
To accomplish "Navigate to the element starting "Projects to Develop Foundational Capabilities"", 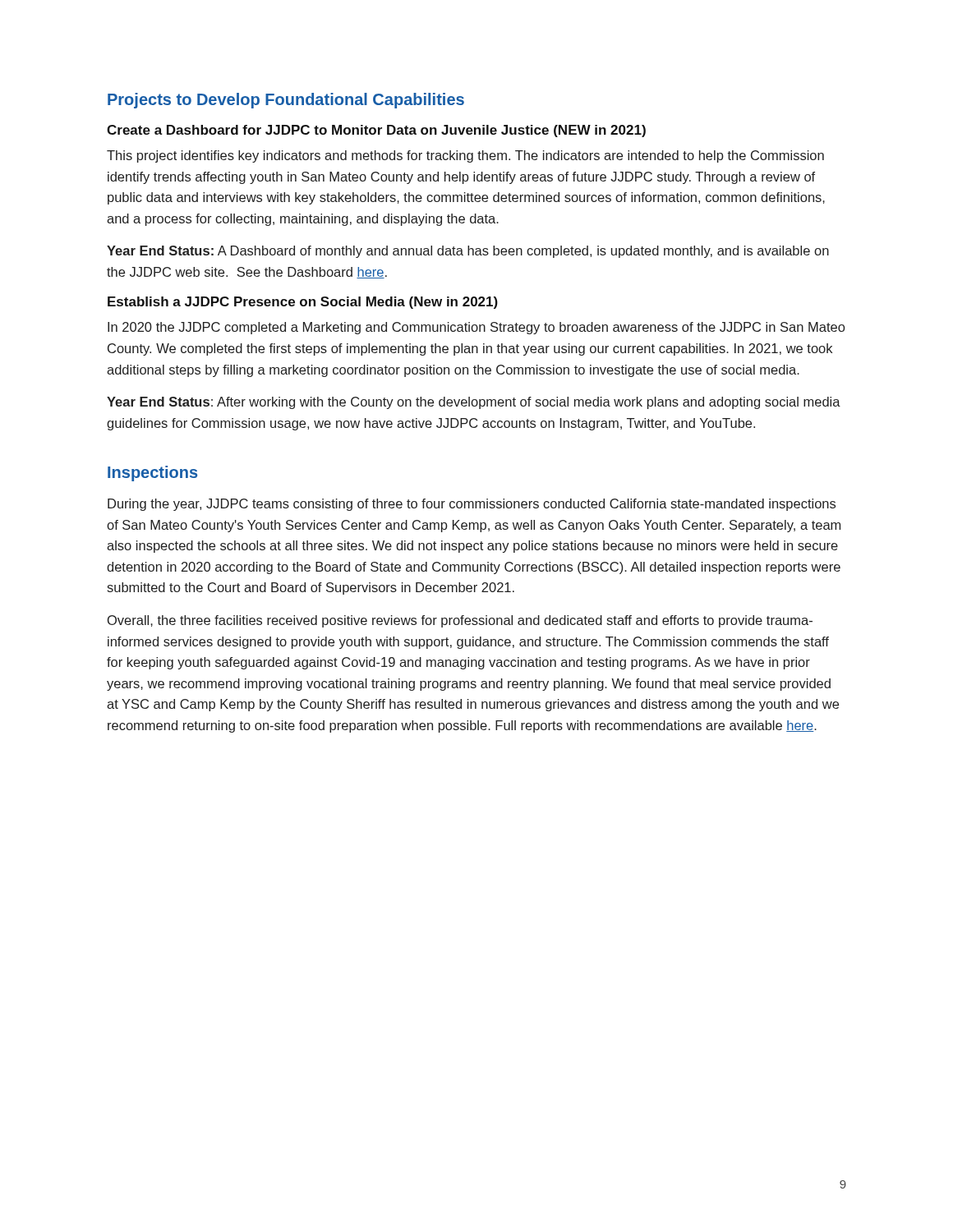I will click(286, 99).
